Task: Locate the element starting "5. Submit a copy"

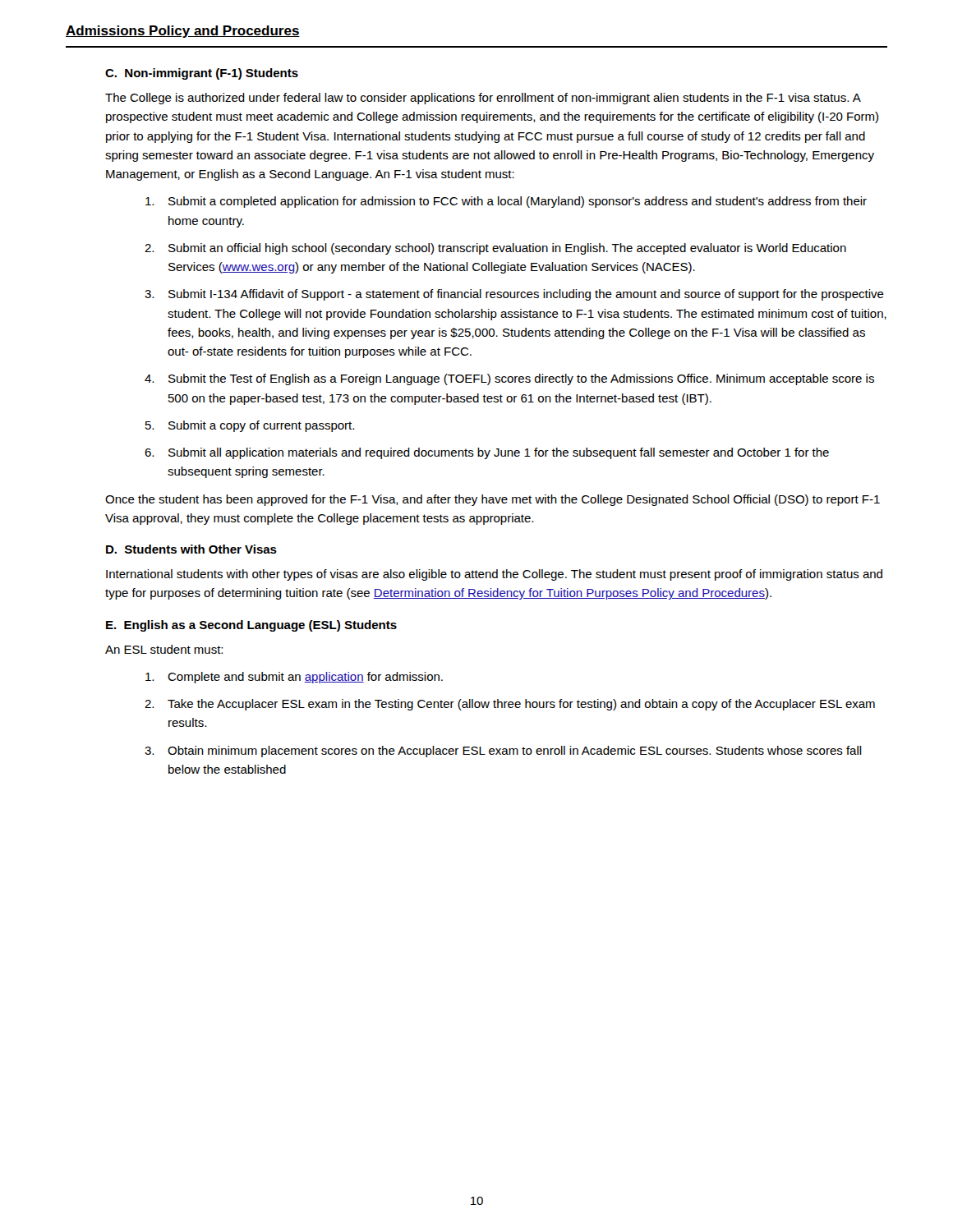Action: [250, 426]
